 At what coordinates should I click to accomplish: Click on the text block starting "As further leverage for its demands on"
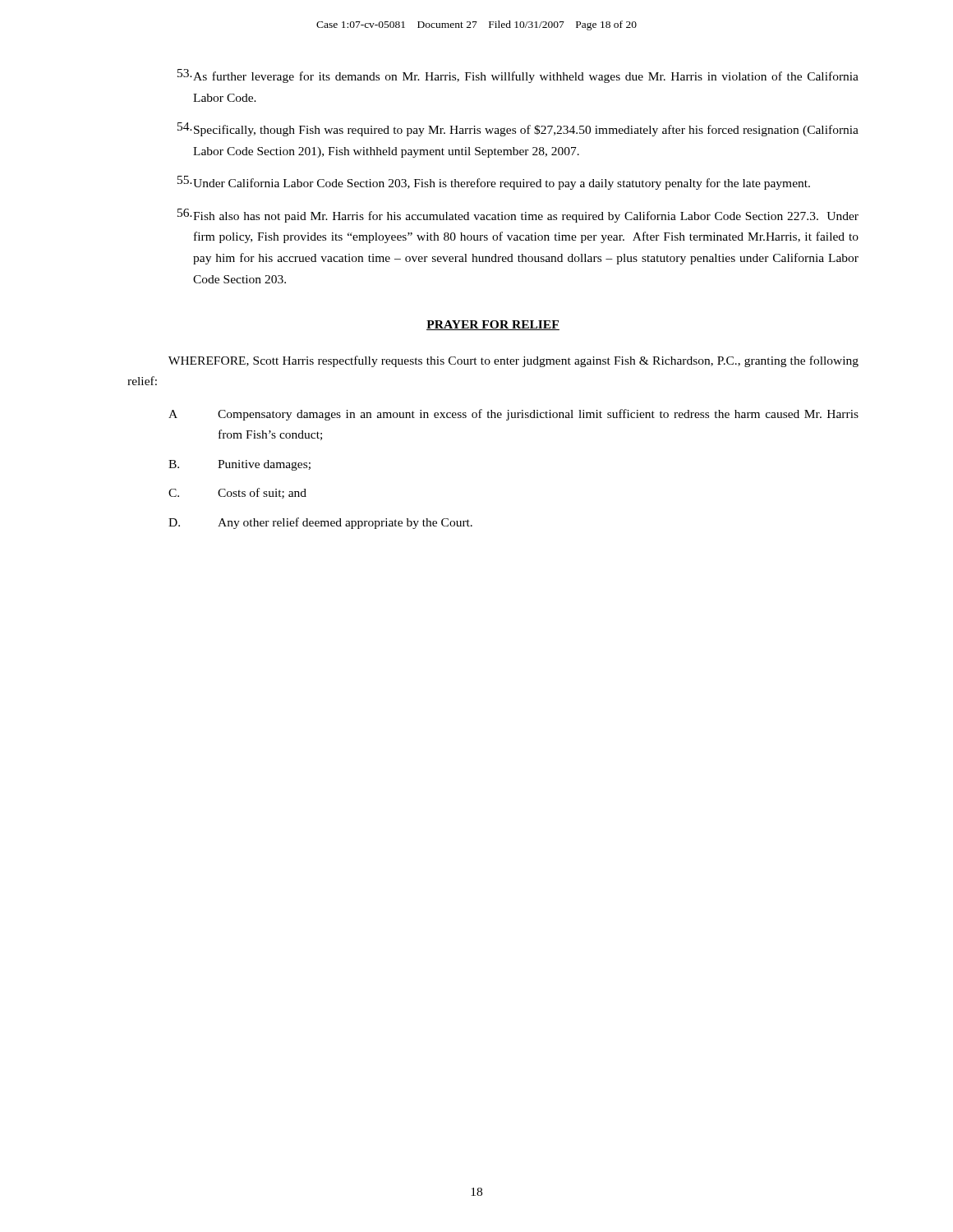pos(493,87)
